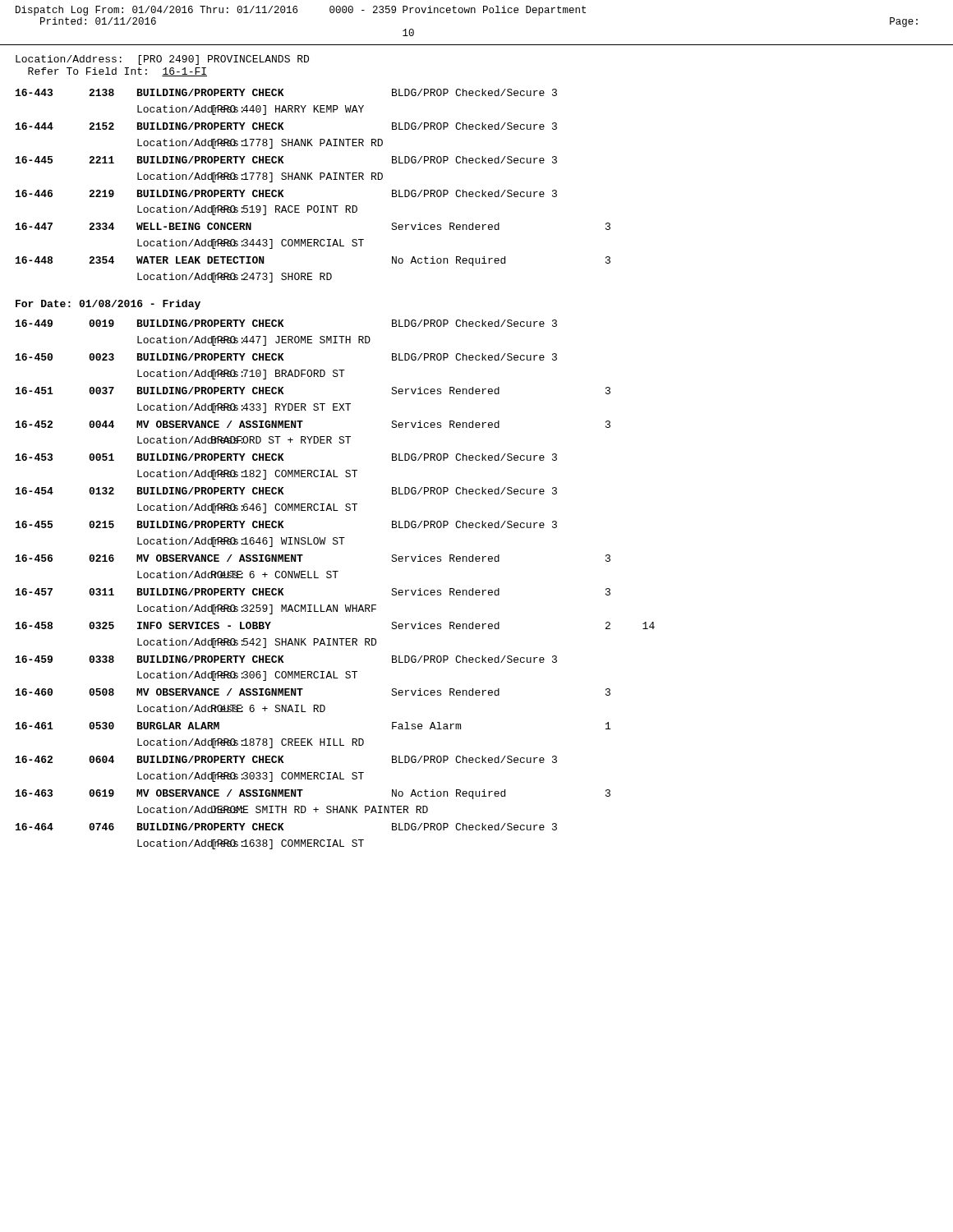Locate the text block that says "16-459 0338 BUILDING/PROPERTY CHECK BLDG/PROP Checked/Secure"
The height and width of the screenshot is (1232, 953).
point(476,667)
